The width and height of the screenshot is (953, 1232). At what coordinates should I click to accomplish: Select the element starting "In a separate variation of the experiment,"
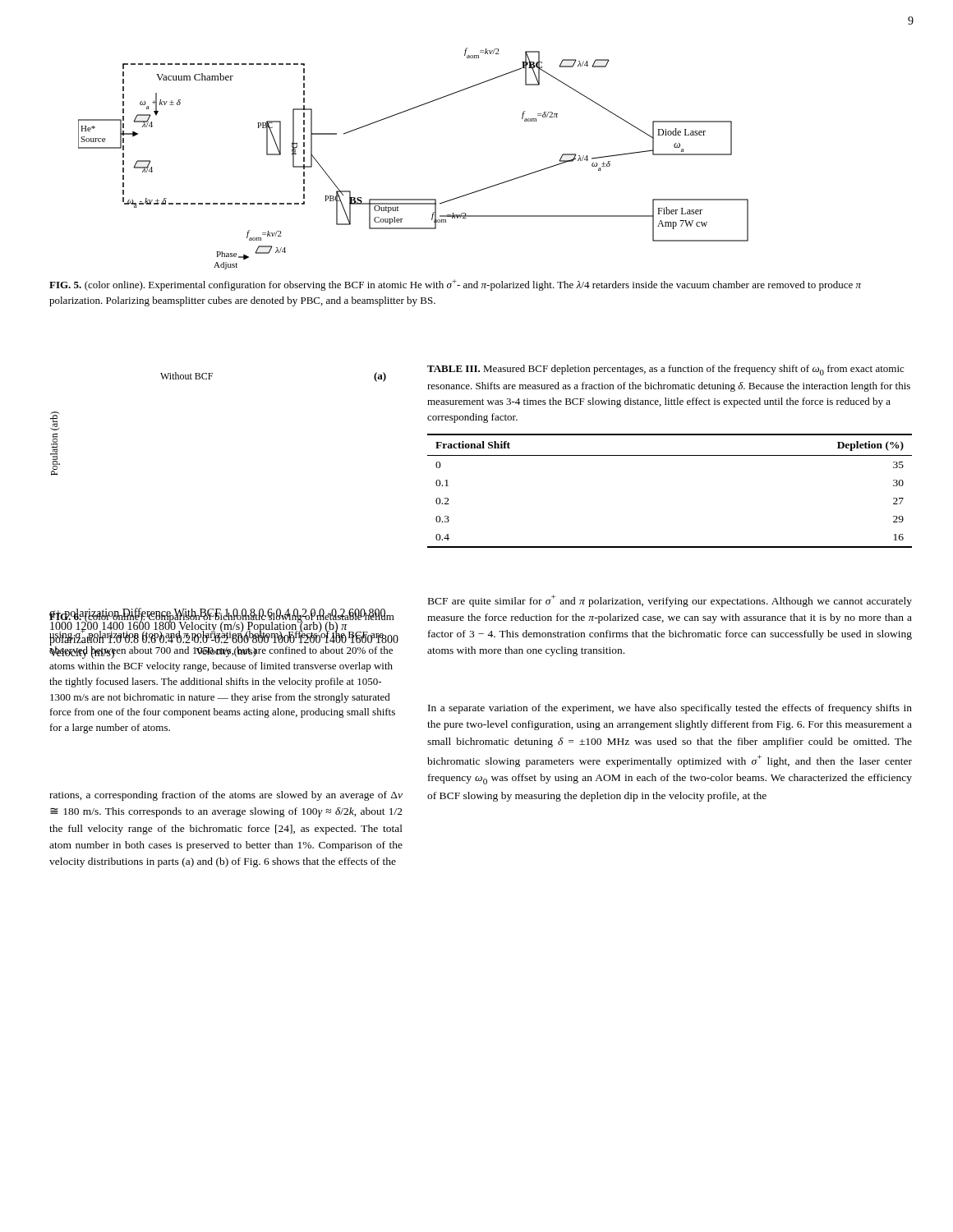tap(670, 752)
